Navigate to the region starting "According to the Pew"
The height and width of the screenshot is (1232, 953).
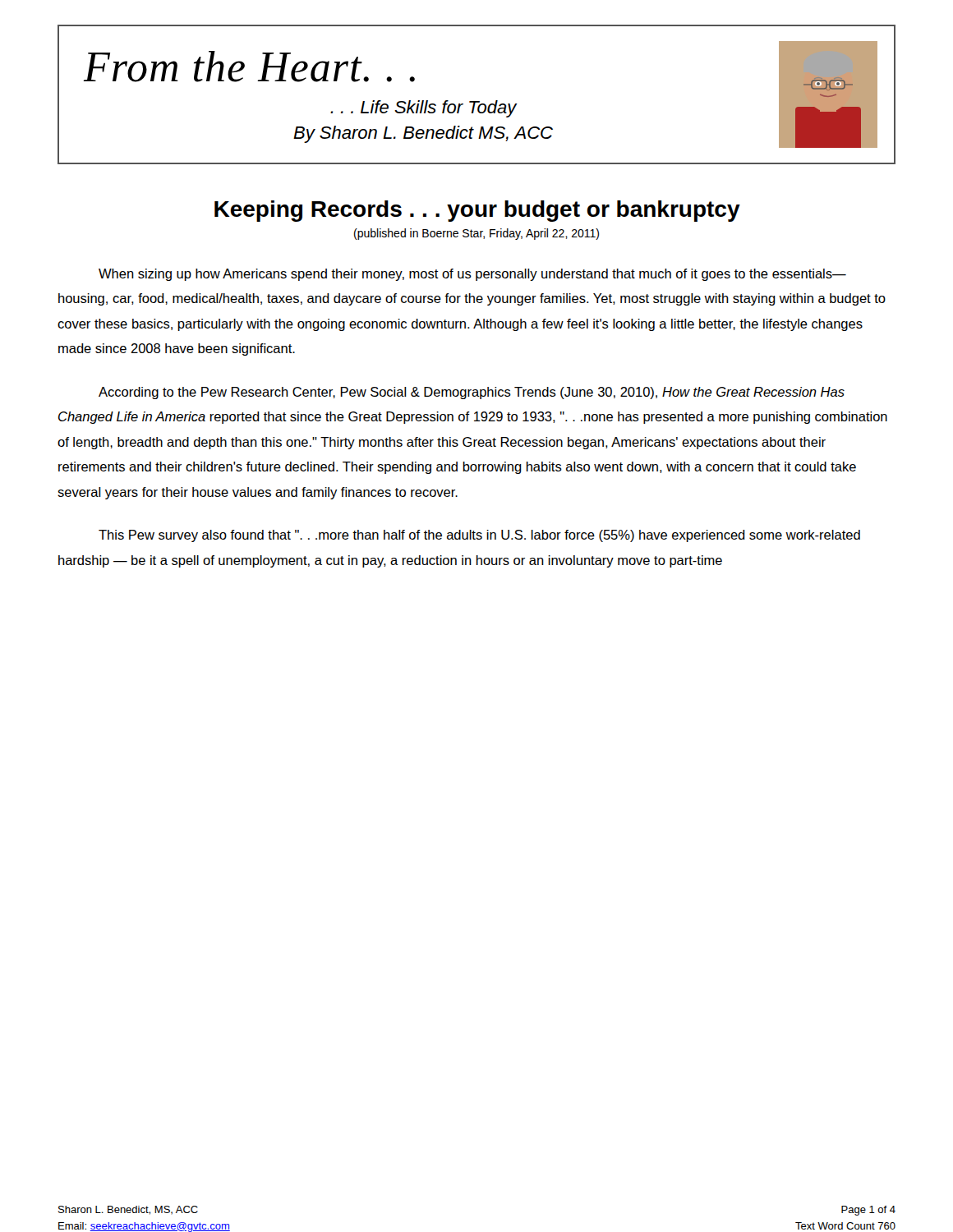click(476, 442)
